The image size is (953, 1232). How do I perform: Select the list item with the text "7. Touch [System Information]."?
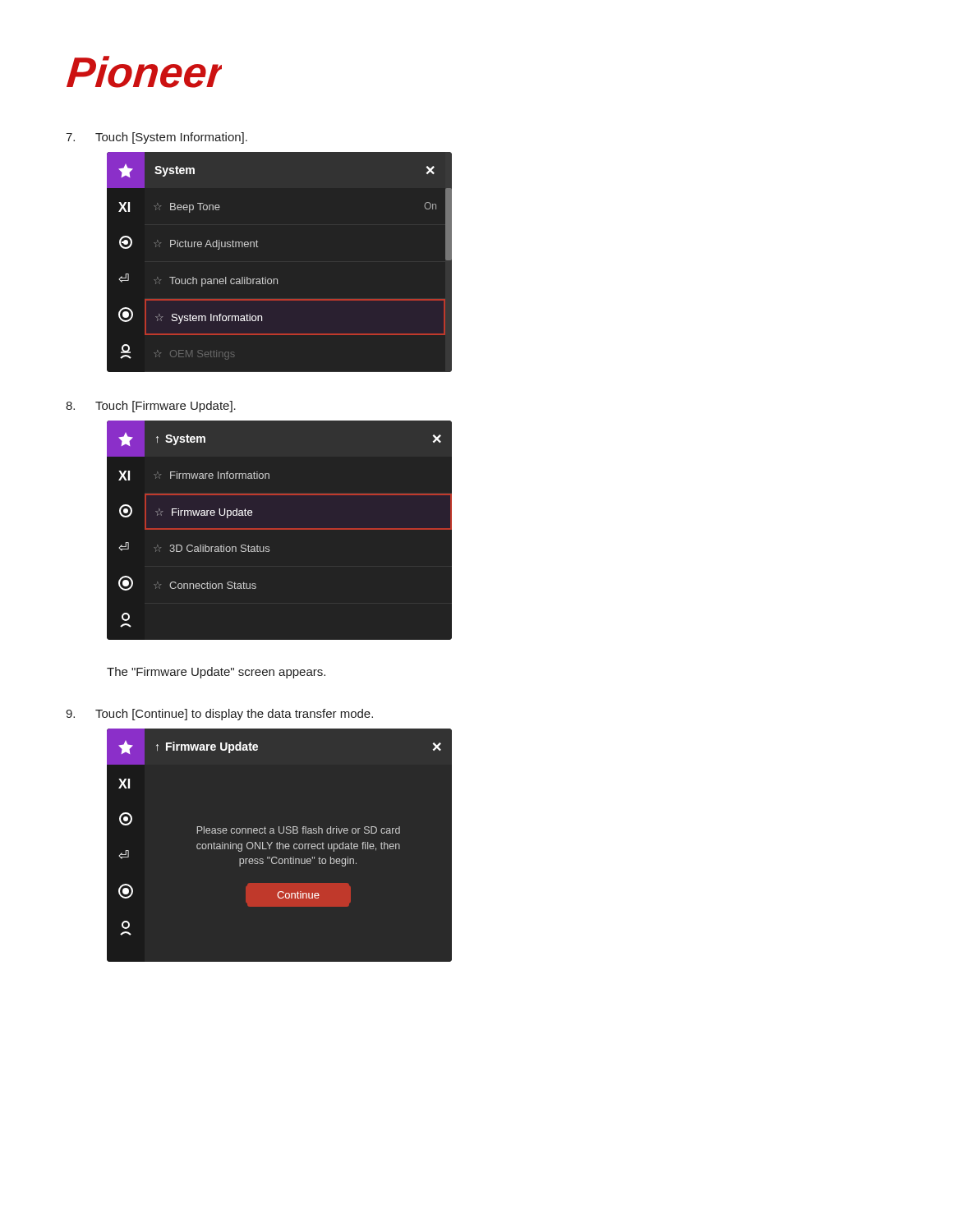[x=157, y=136]
